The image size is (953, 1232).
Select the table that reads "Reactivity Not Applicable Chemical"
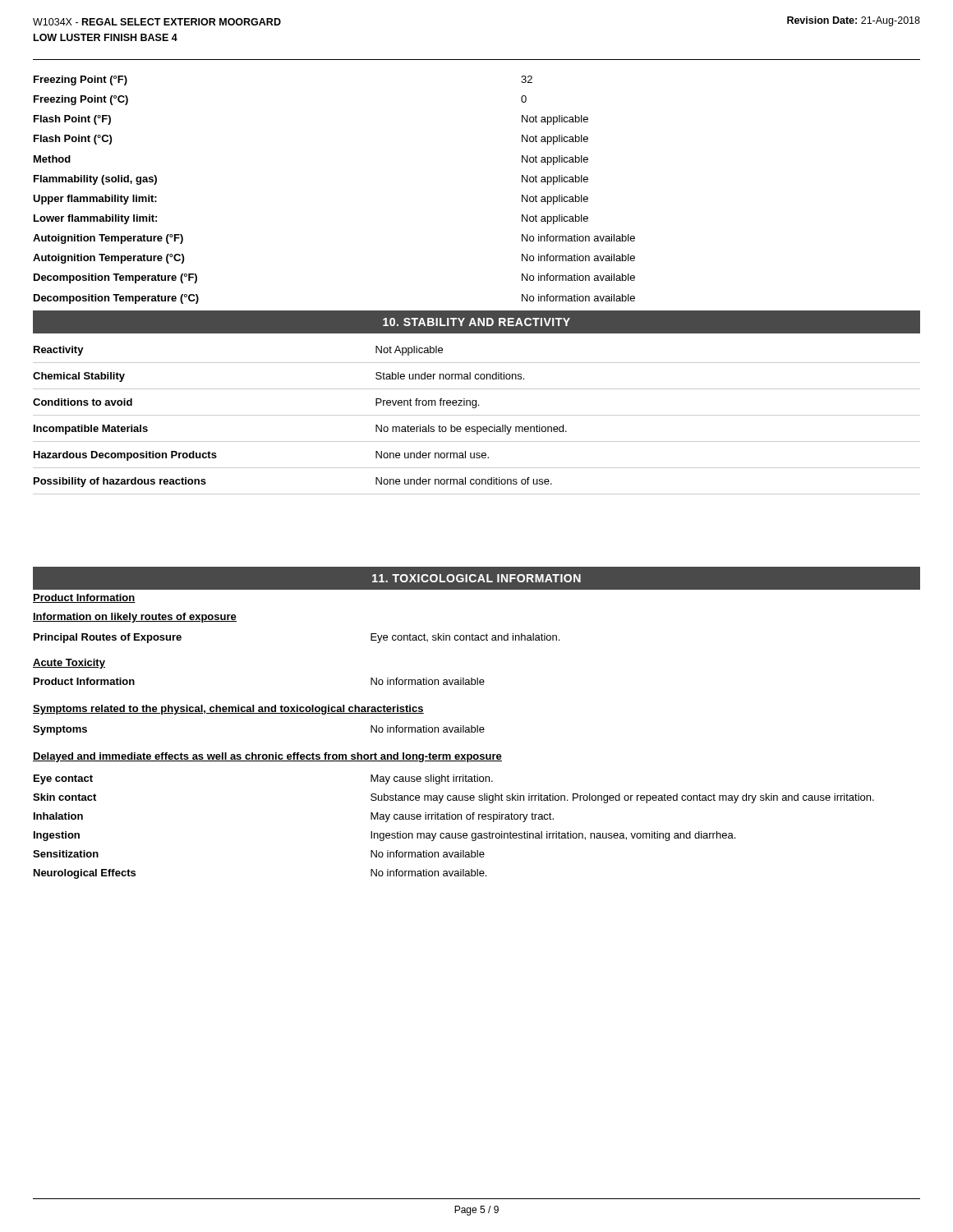[476, 416]
